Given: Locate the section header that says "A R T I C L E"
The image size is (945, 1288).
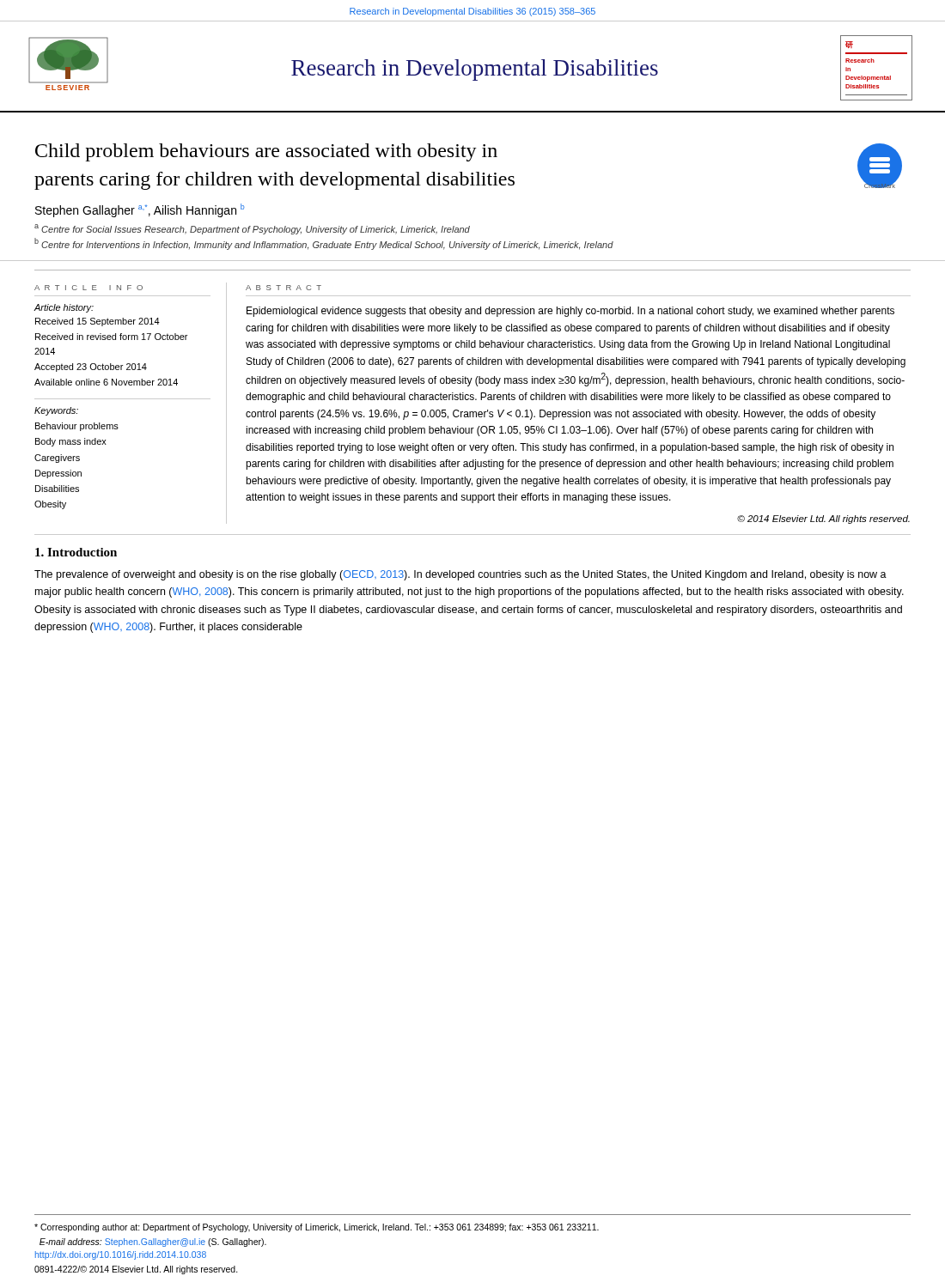Looking at the screenshot, I should 89,287.
